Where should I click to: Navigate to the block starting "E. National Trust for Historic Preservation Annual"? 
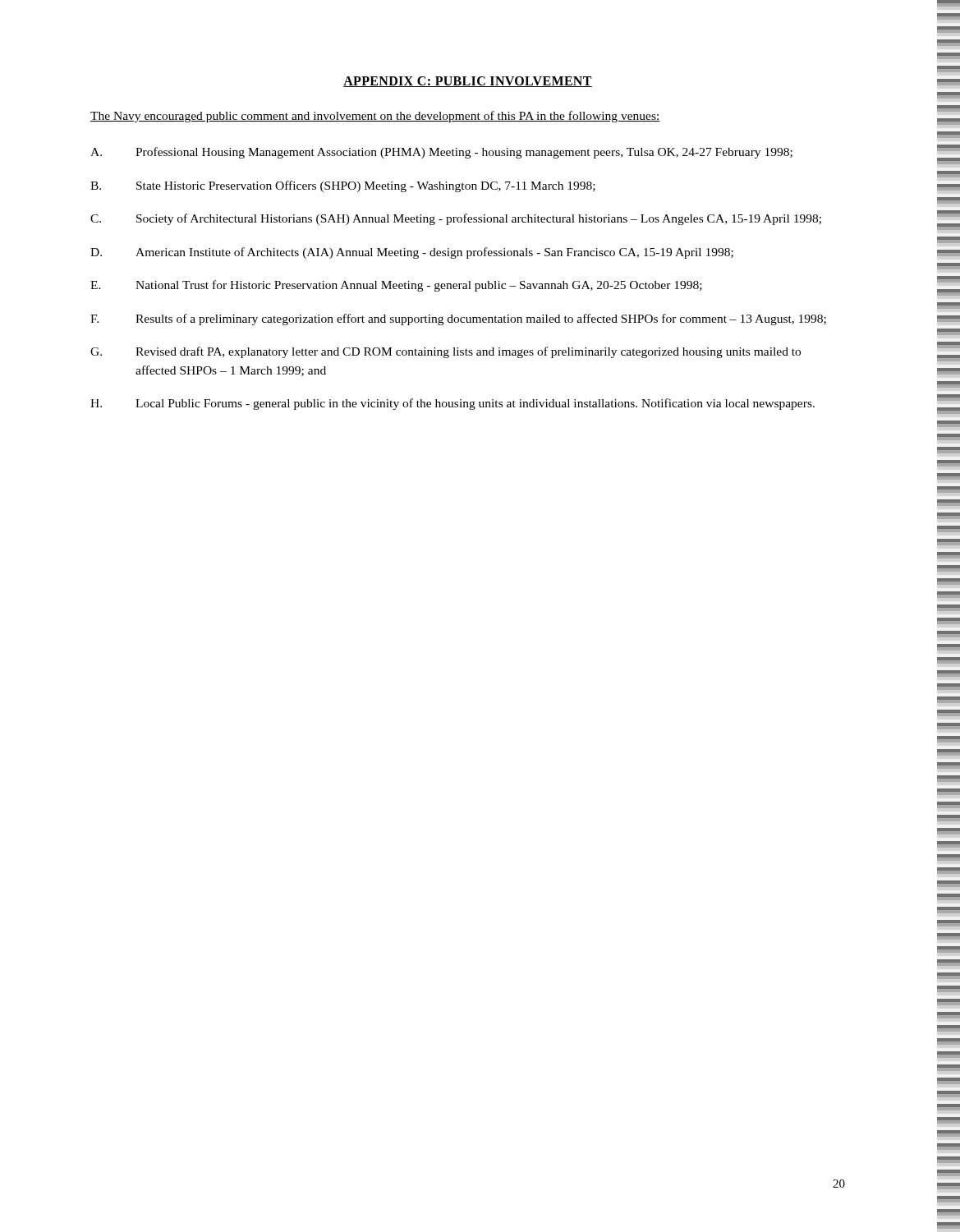pyautogui.click(x=468, y=285)
